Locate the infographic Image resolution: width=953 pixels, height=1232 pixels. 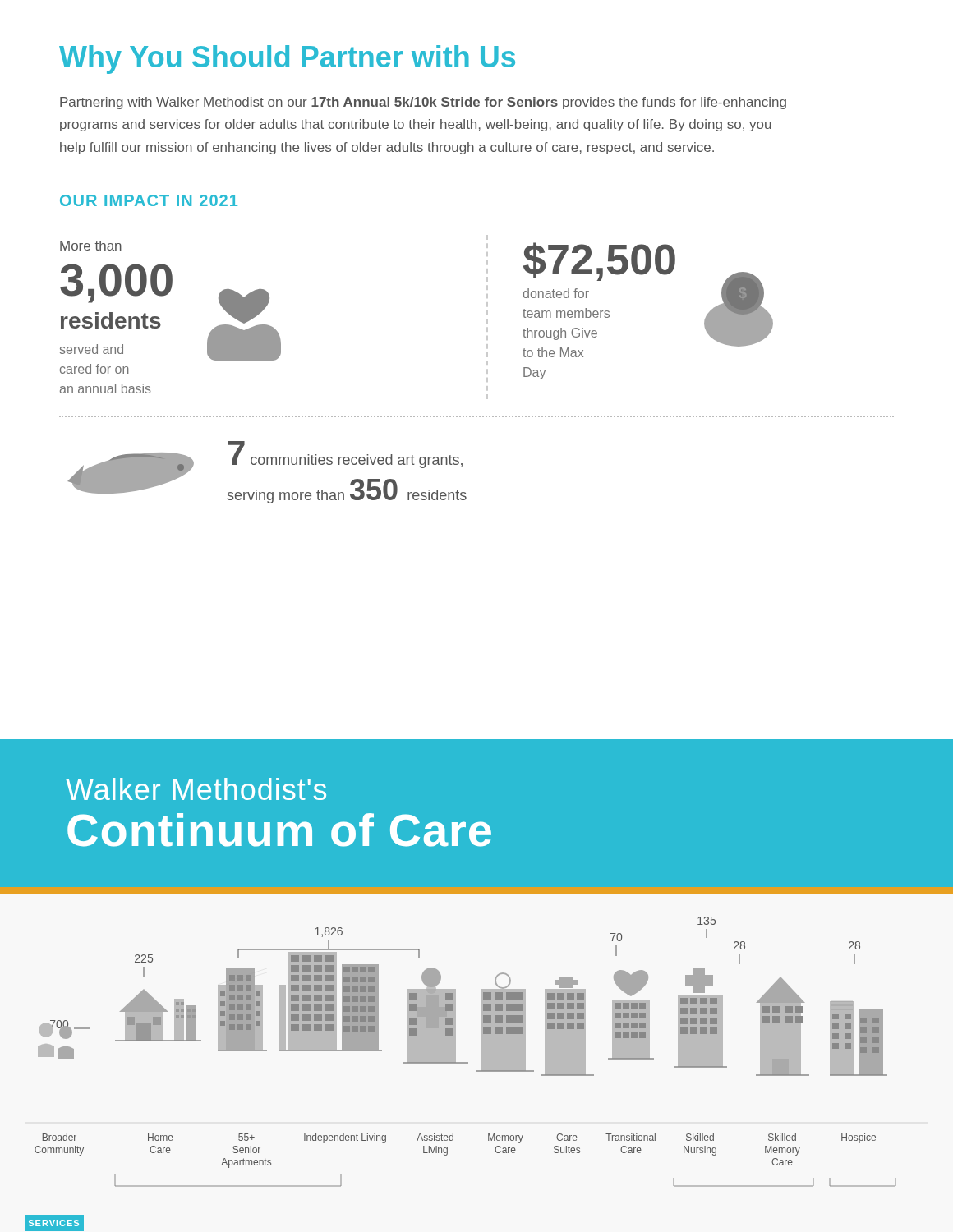click(476, 1061)
